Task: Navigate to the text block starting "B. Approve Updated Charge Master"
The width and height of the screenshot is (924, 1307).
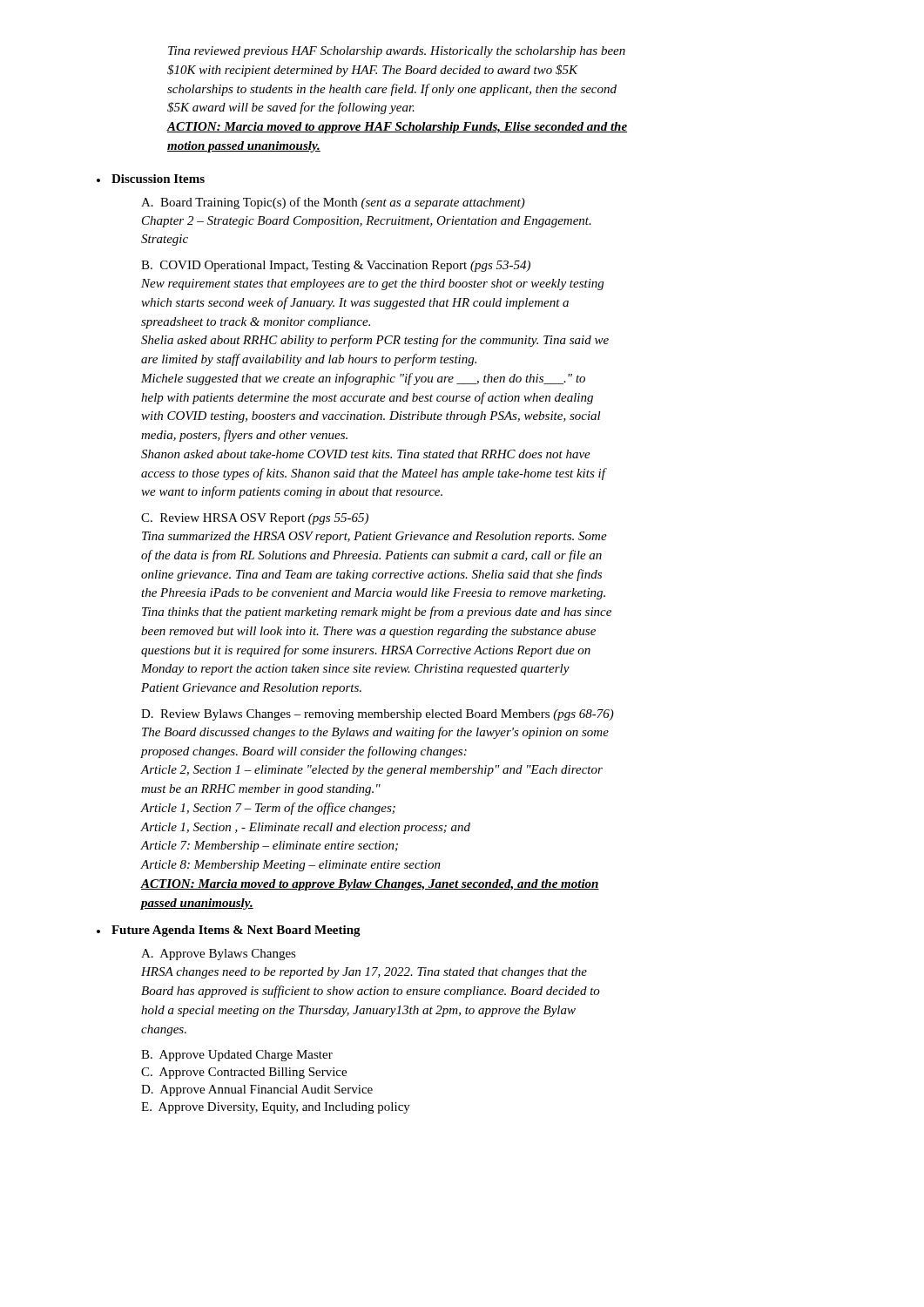Action: 237,1055
